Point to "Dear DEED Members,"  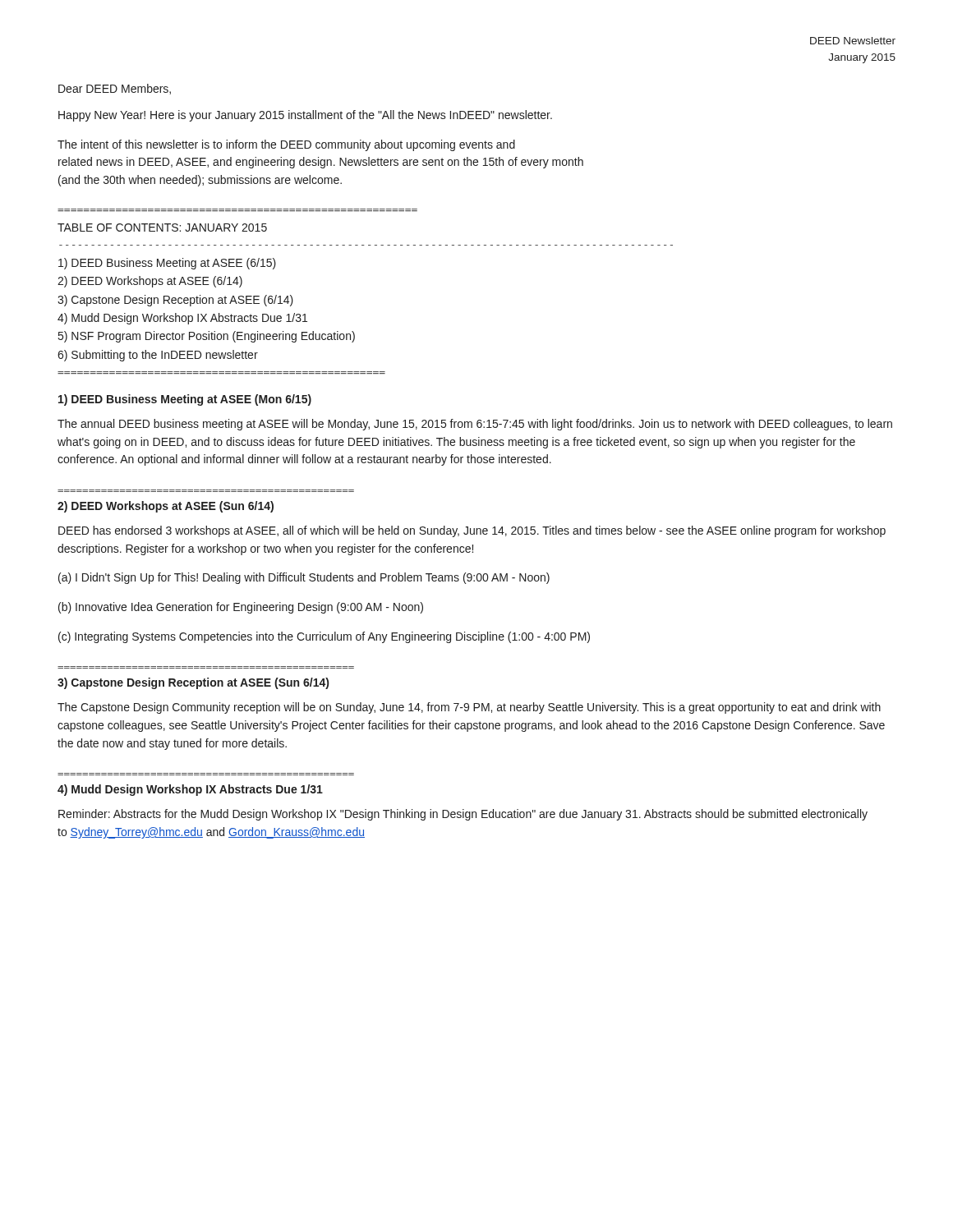(x=115, y=89)
